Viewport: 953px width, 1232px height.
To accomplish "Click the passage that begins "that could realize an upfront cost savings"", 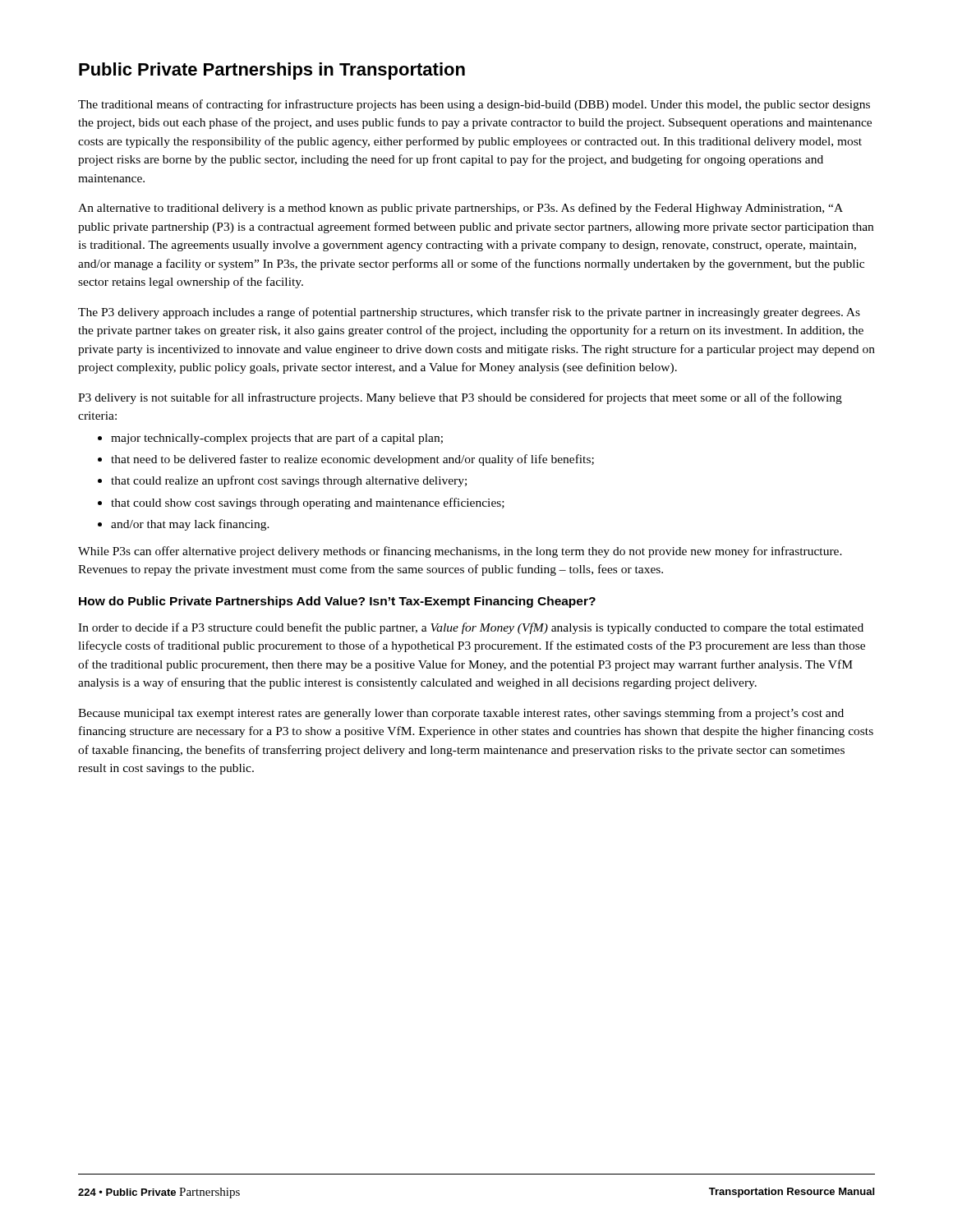I will 289,480.
